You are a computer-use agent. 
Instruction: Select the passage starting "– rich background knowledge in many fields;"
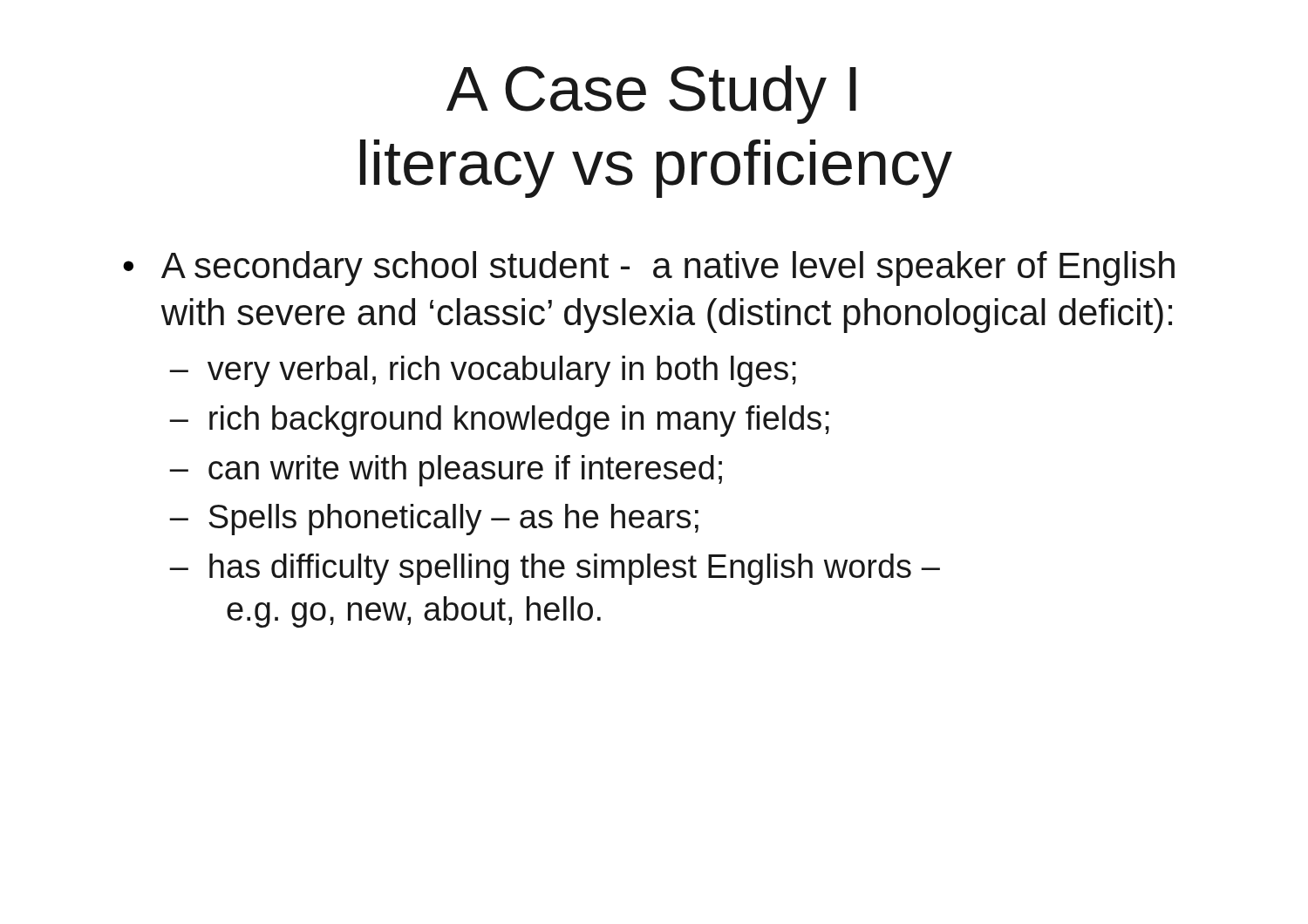pyautogui.click(x=501, y=419)
